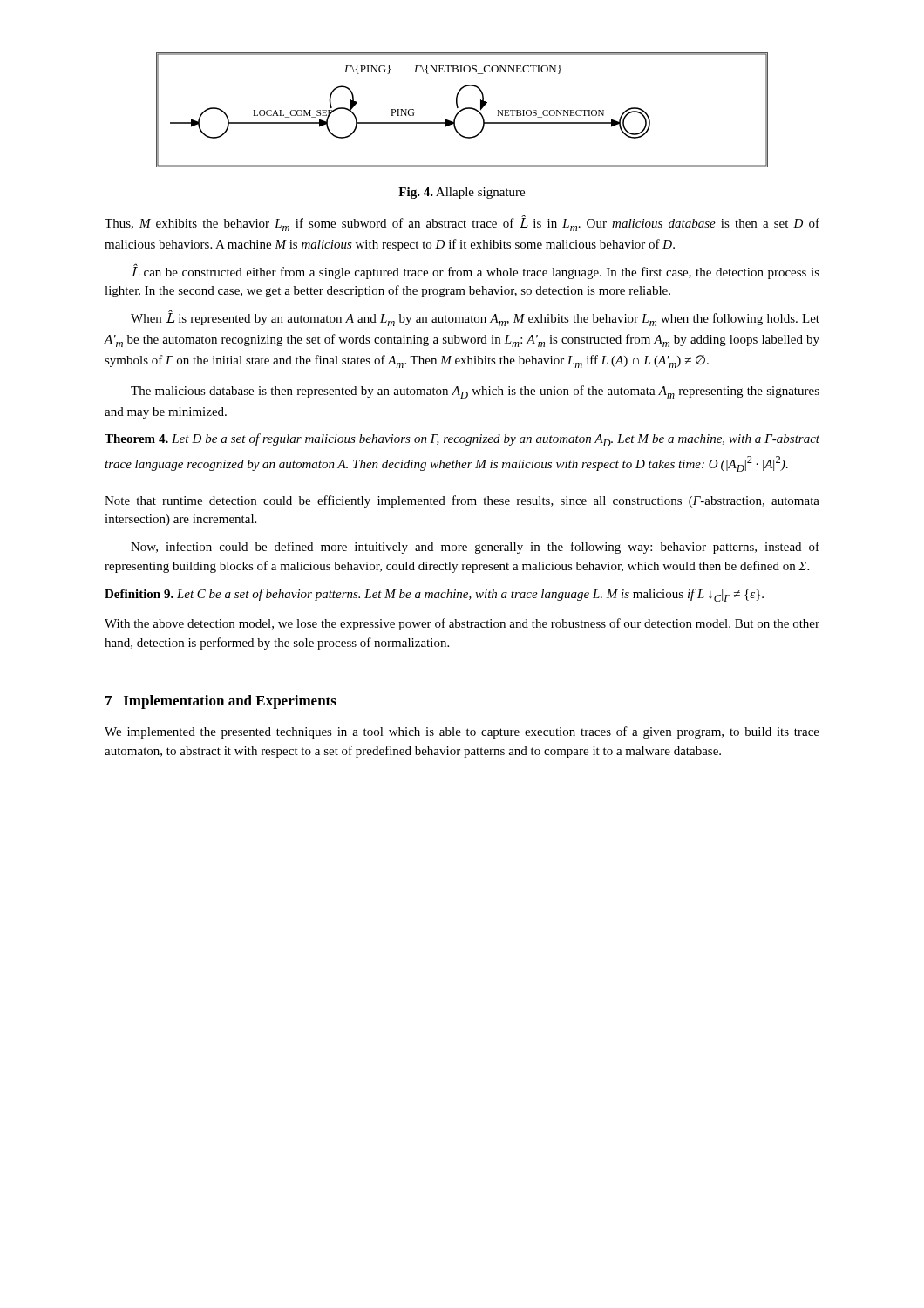Point to the region starting "We implemented the presented"
Image resolution: width=924 pixels, height=1308 pixels.
[462, 741]
